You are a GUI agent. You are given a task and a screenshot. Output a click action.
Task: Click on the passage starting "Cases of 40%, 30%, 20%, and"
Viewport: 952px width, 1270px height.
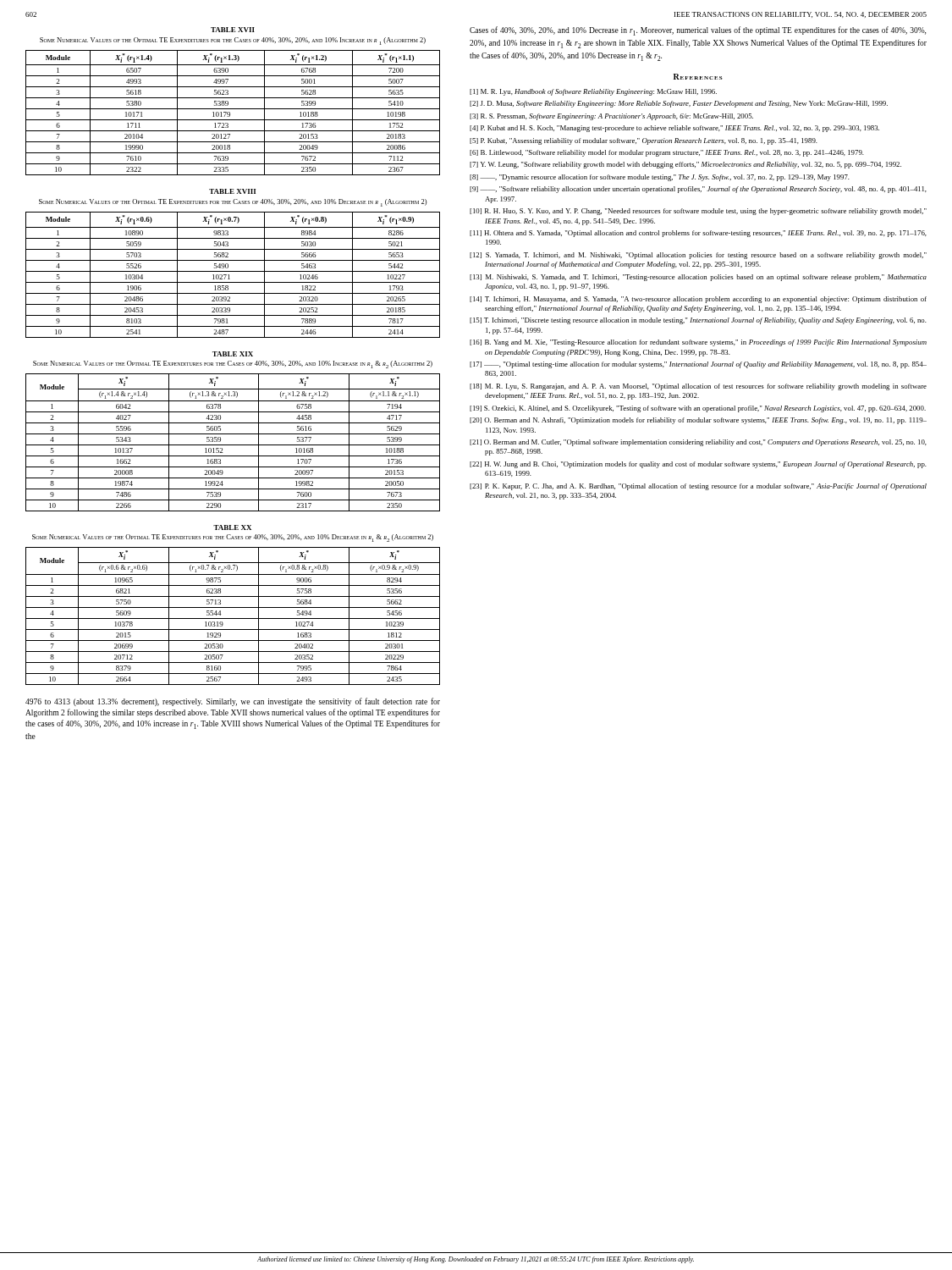(x=698, y=44)
